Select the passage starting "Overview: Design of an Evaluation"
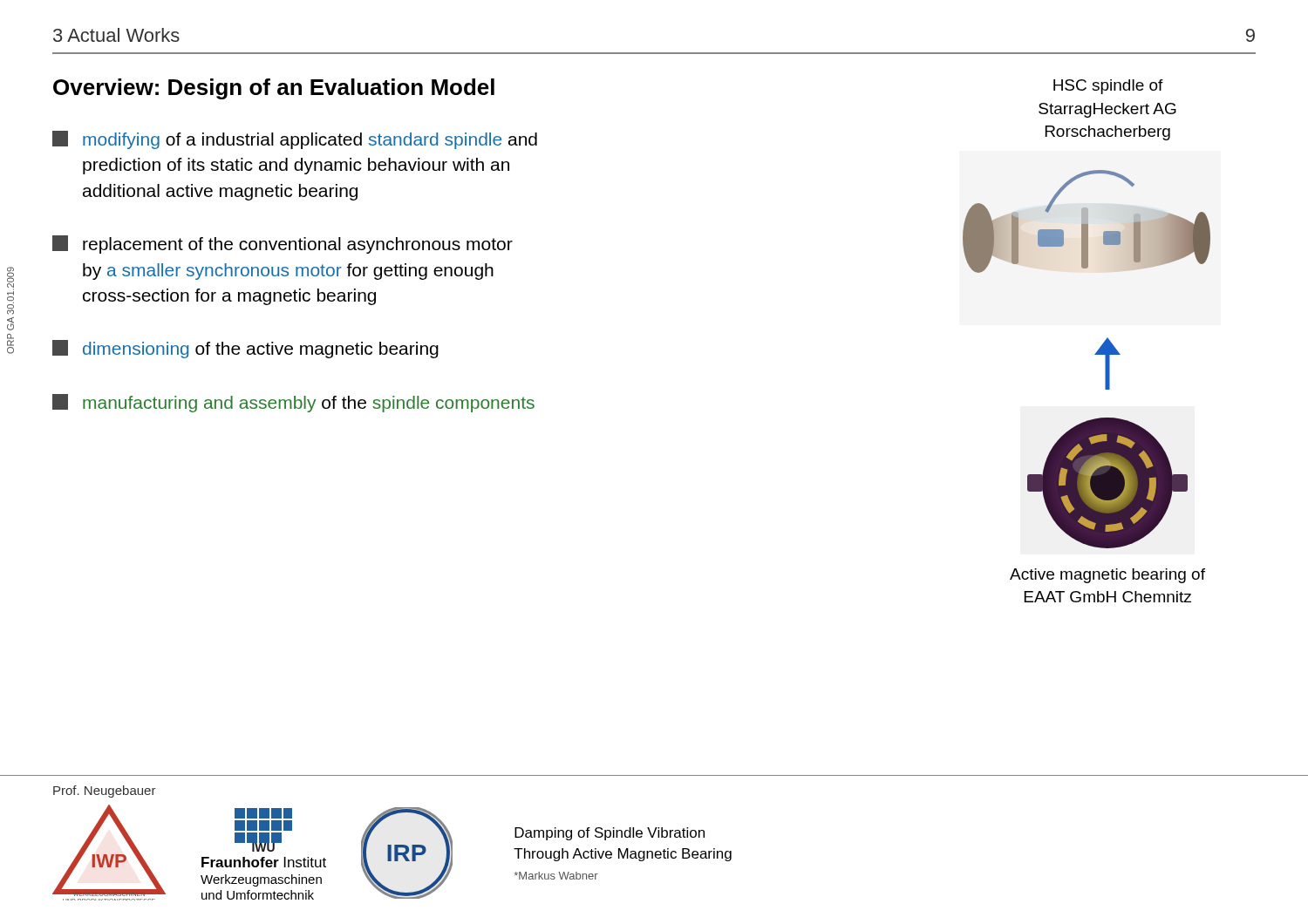The image size is (1308, 924). click(274, 87)
